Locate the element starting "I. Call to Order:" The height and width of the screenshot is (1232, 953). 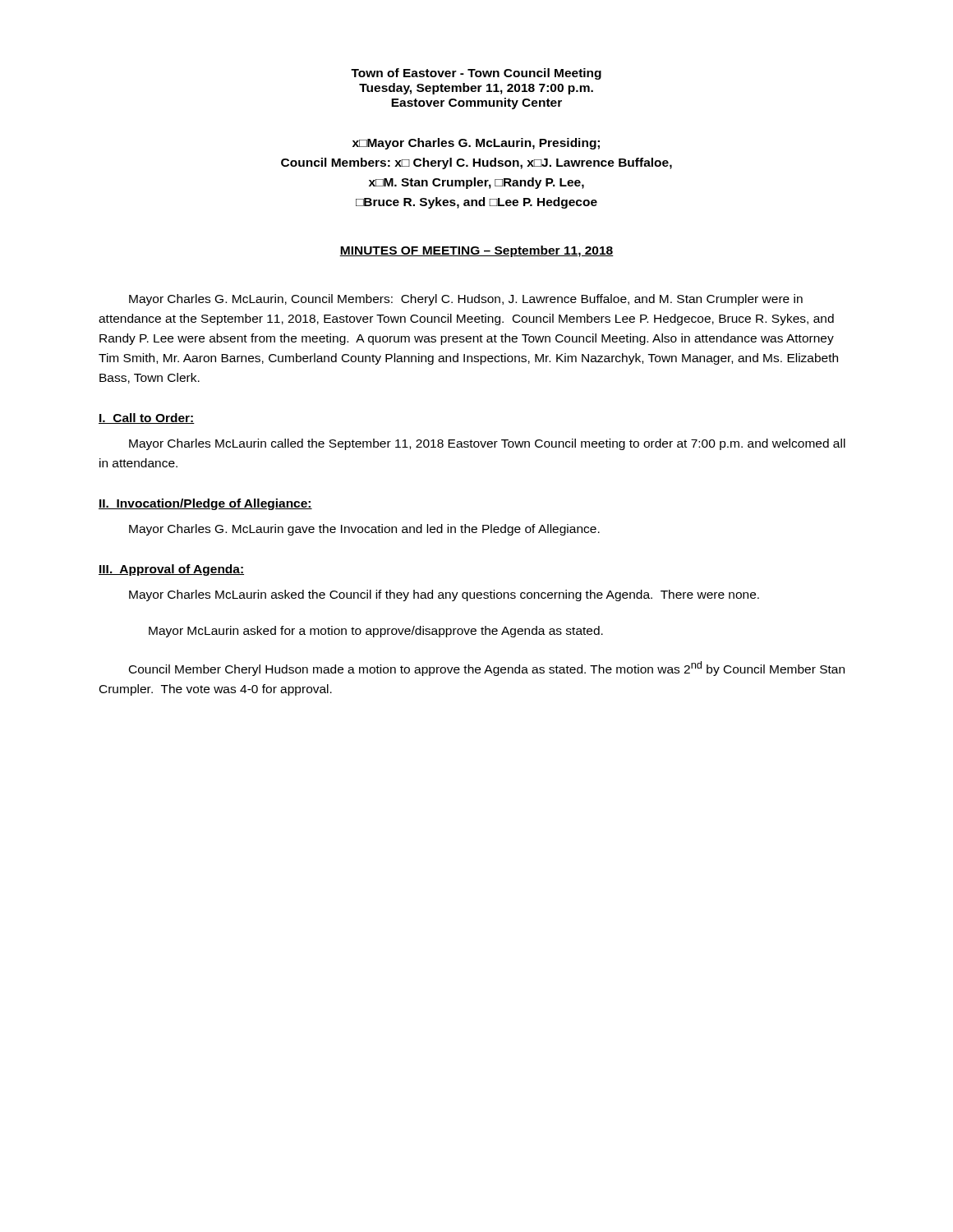click(x=146, y=418)
